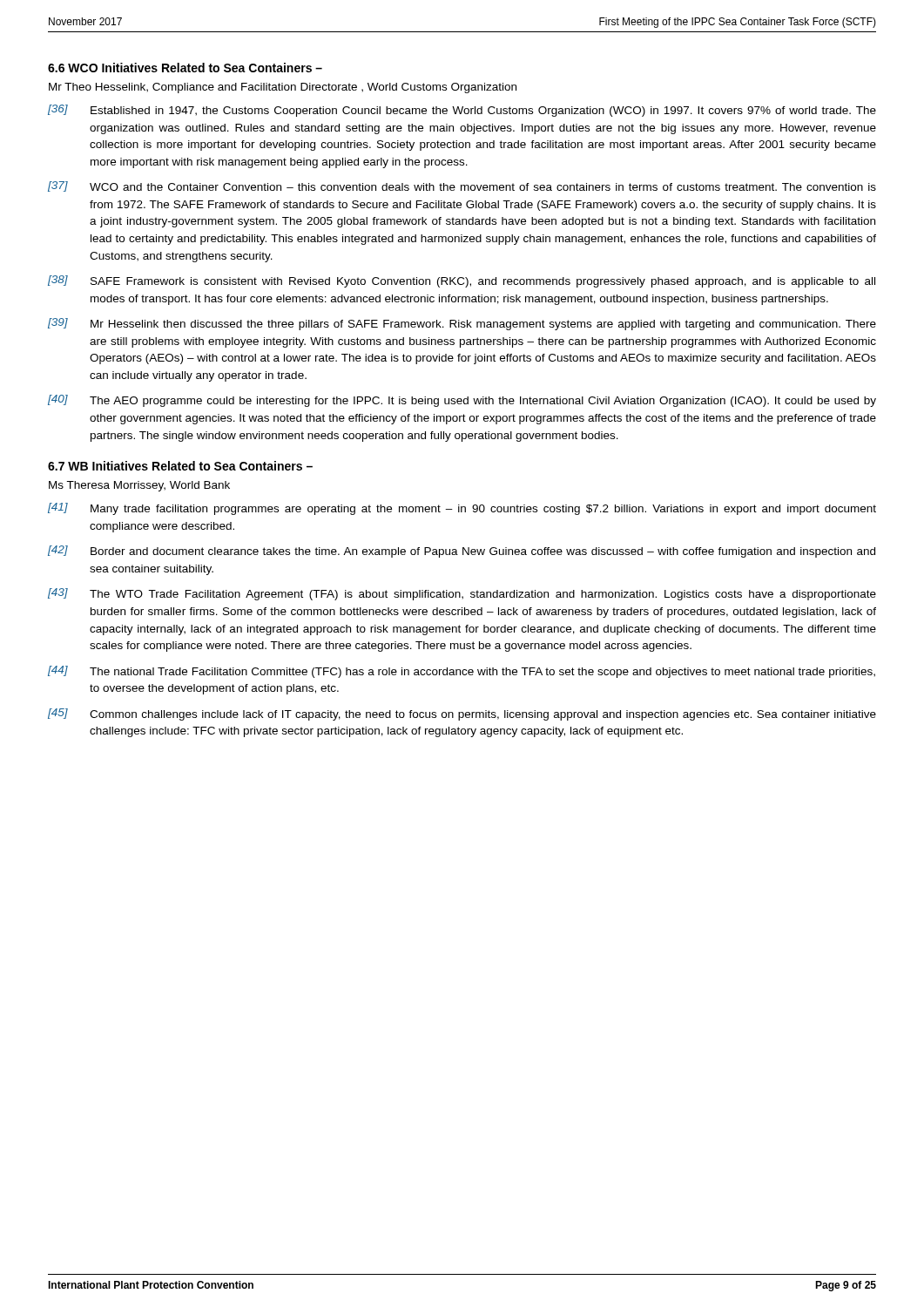Navigate to the passage starting "[36] Established in"
This screenshot has width=924, height=1307.
(462, 136)
